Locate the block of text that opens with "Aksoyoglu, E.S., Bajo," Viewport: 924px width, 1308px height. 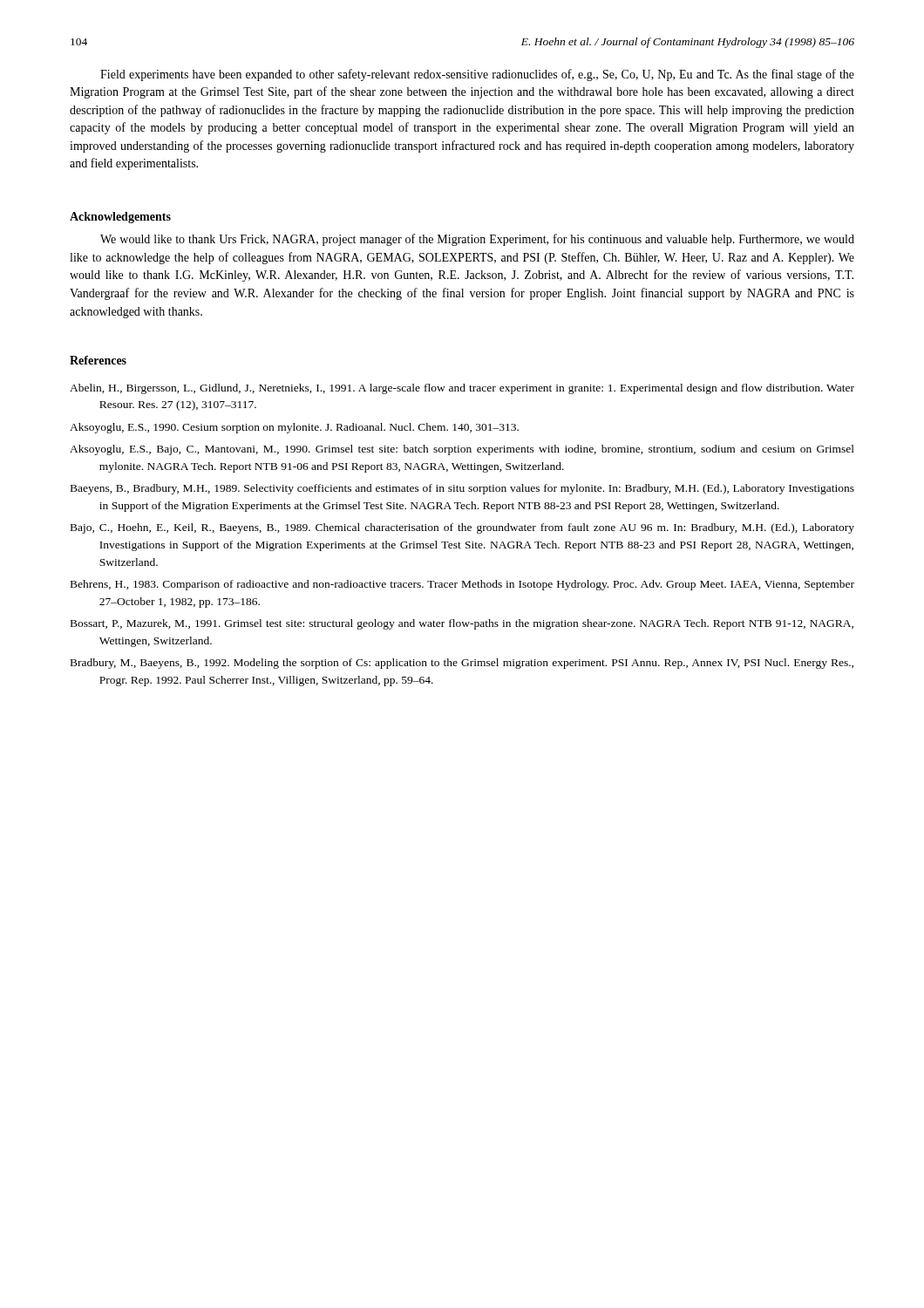(x=462, y=457)
